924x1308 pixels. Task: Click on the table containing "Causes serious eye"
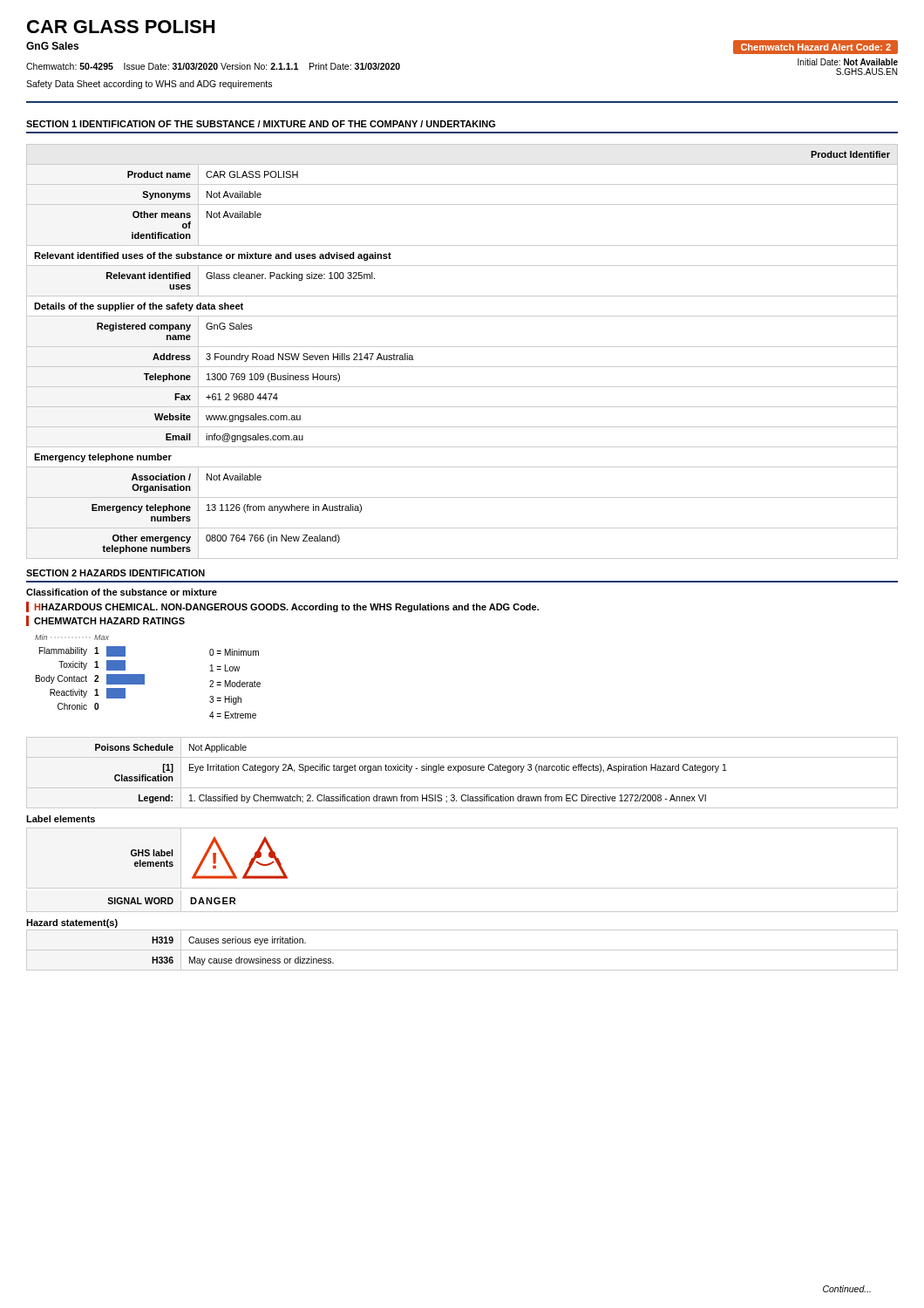pyautogui.click(x=462, y=950)
